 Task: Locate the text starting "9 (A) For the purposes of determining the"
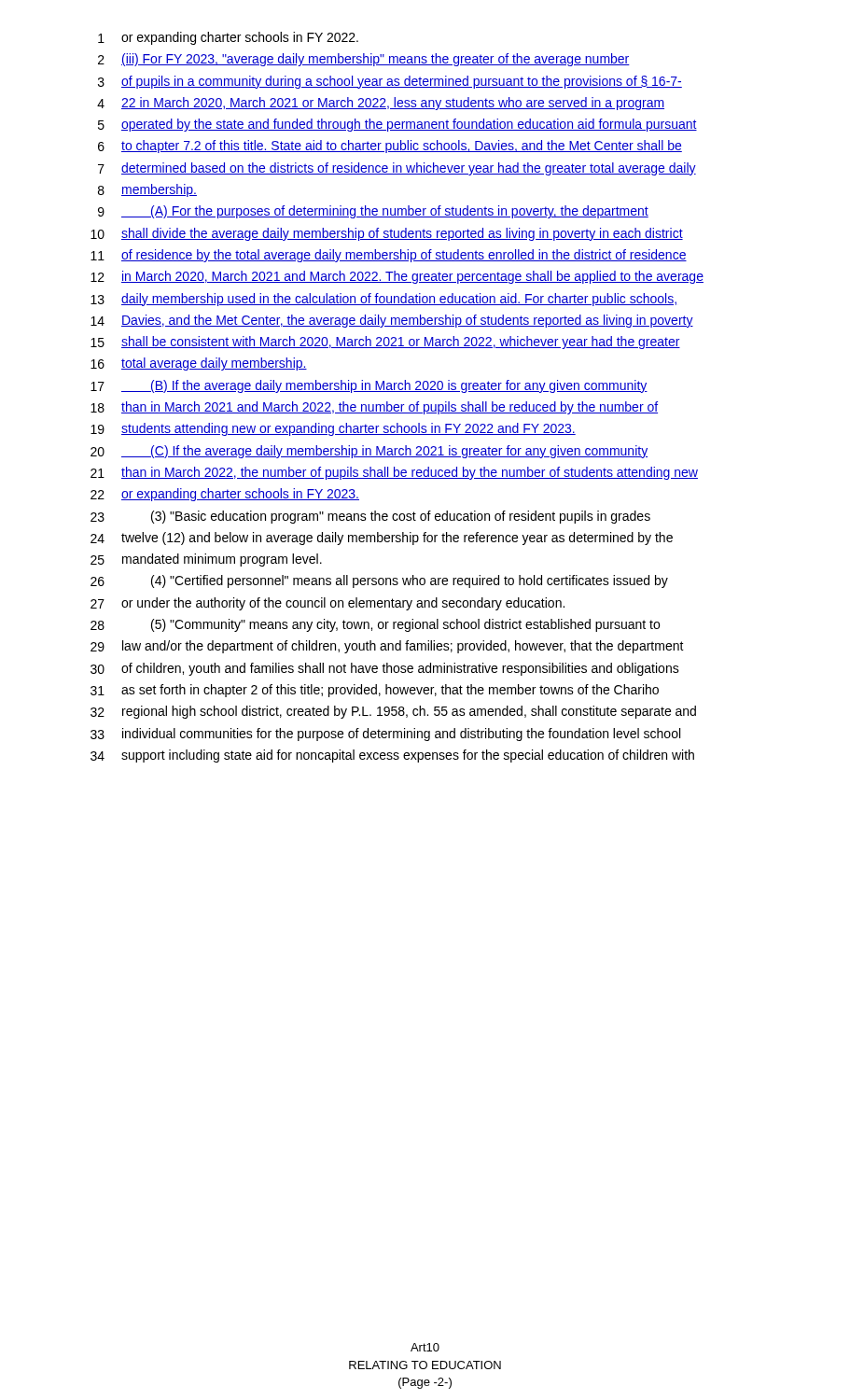[425, 212]
